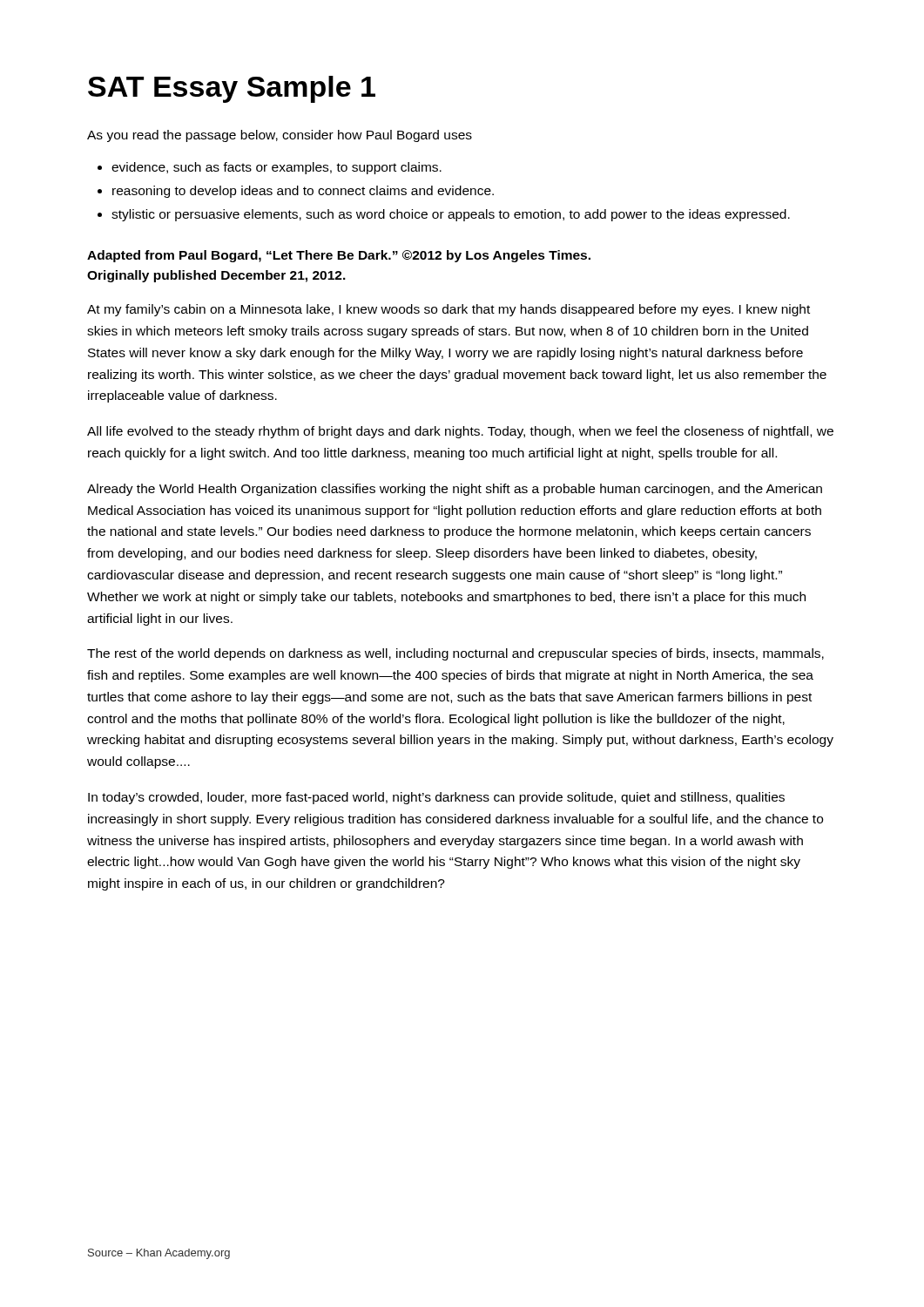Click on the list item that says "evidence, such as facts or examples, to"
Screen dimensions: 1307x924
point(277,167)
